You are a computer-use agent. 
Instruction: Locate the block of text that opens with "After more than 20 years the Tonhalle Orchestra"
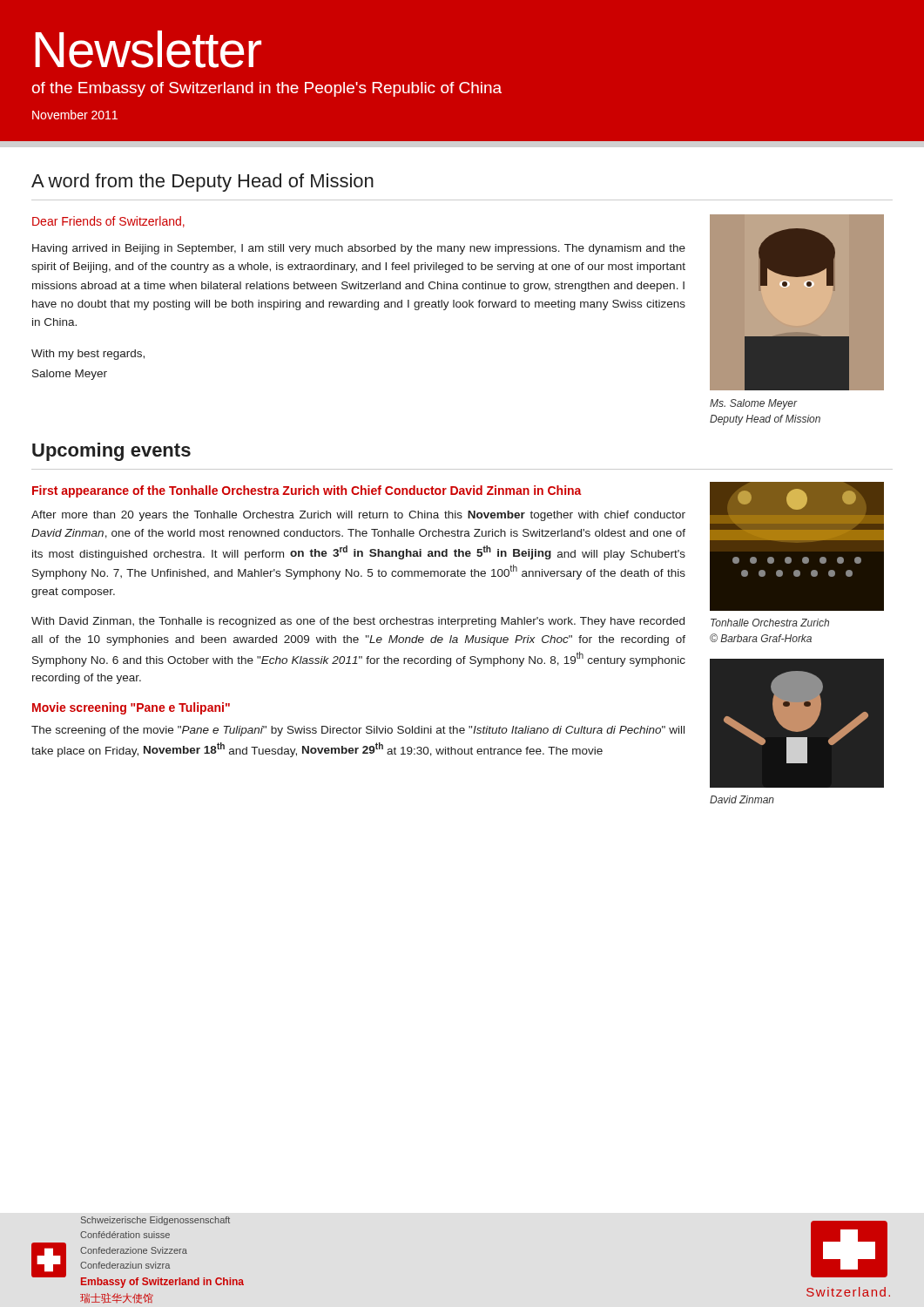point(358,553)
